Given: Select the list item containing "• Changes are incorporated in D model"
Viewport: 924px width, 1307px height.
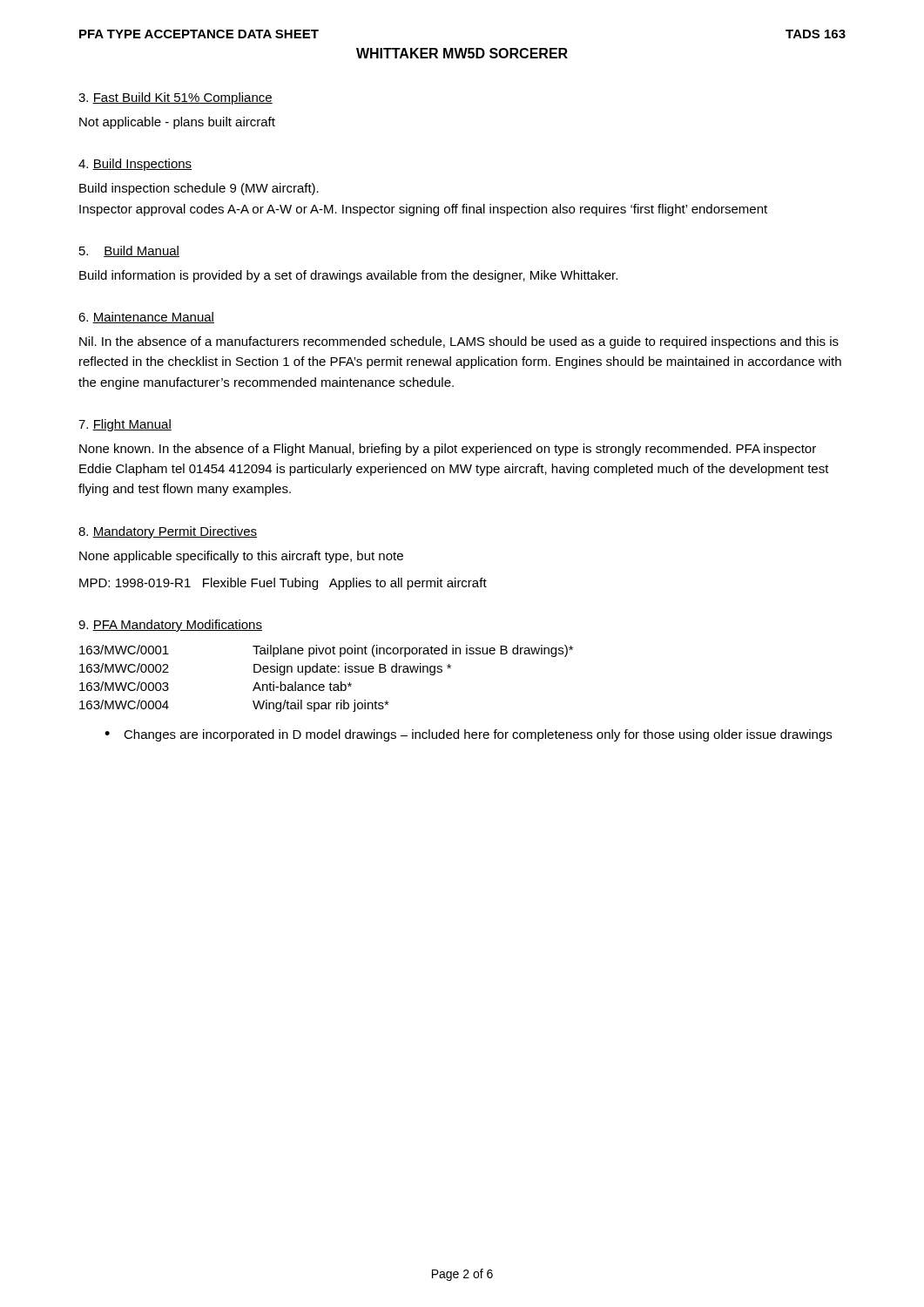Looking at the screenshot, I should coord(468,734).
